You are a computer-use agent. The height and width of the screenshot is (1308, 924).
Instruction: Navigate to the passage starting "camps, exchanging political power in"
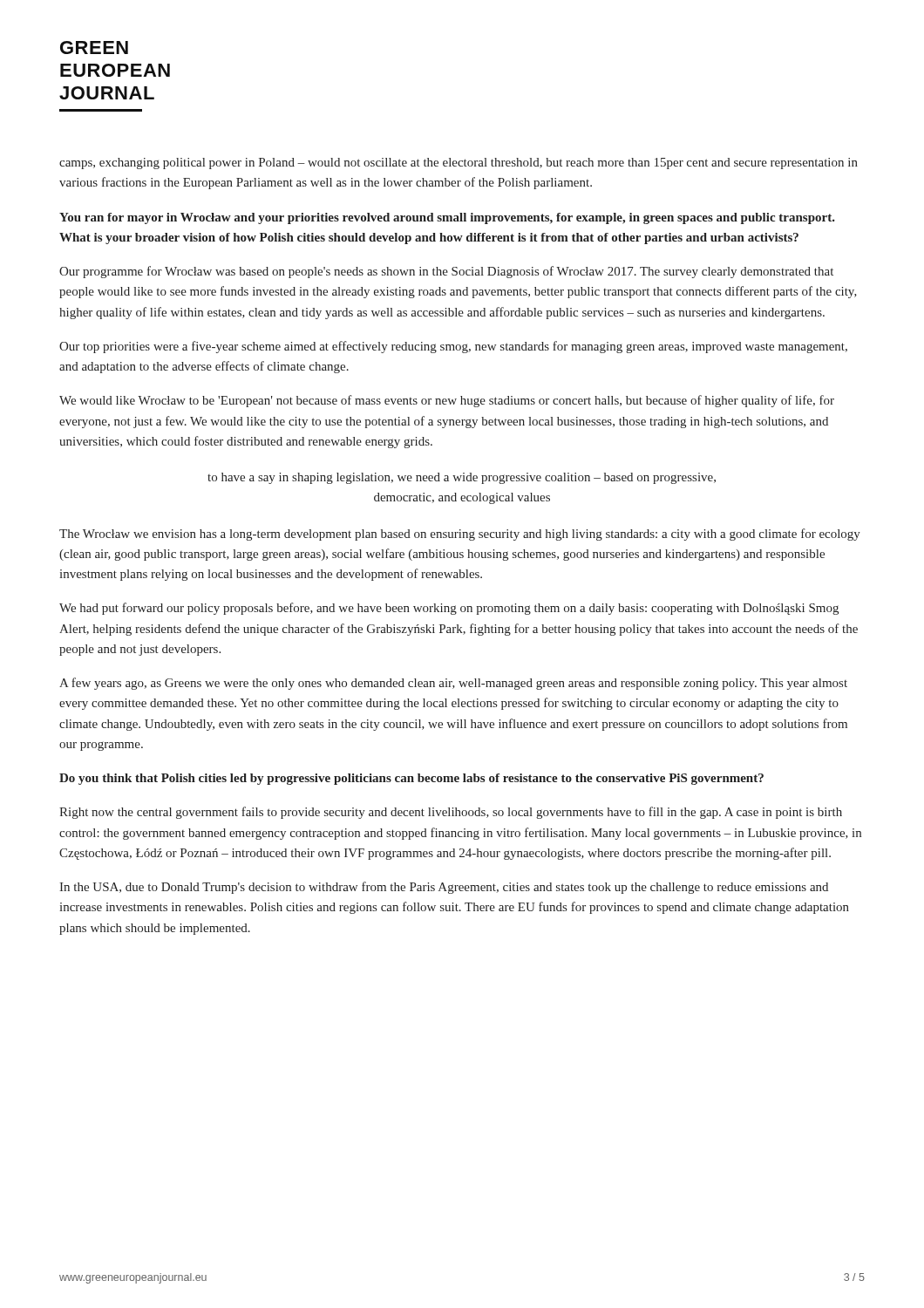(462, 173)
